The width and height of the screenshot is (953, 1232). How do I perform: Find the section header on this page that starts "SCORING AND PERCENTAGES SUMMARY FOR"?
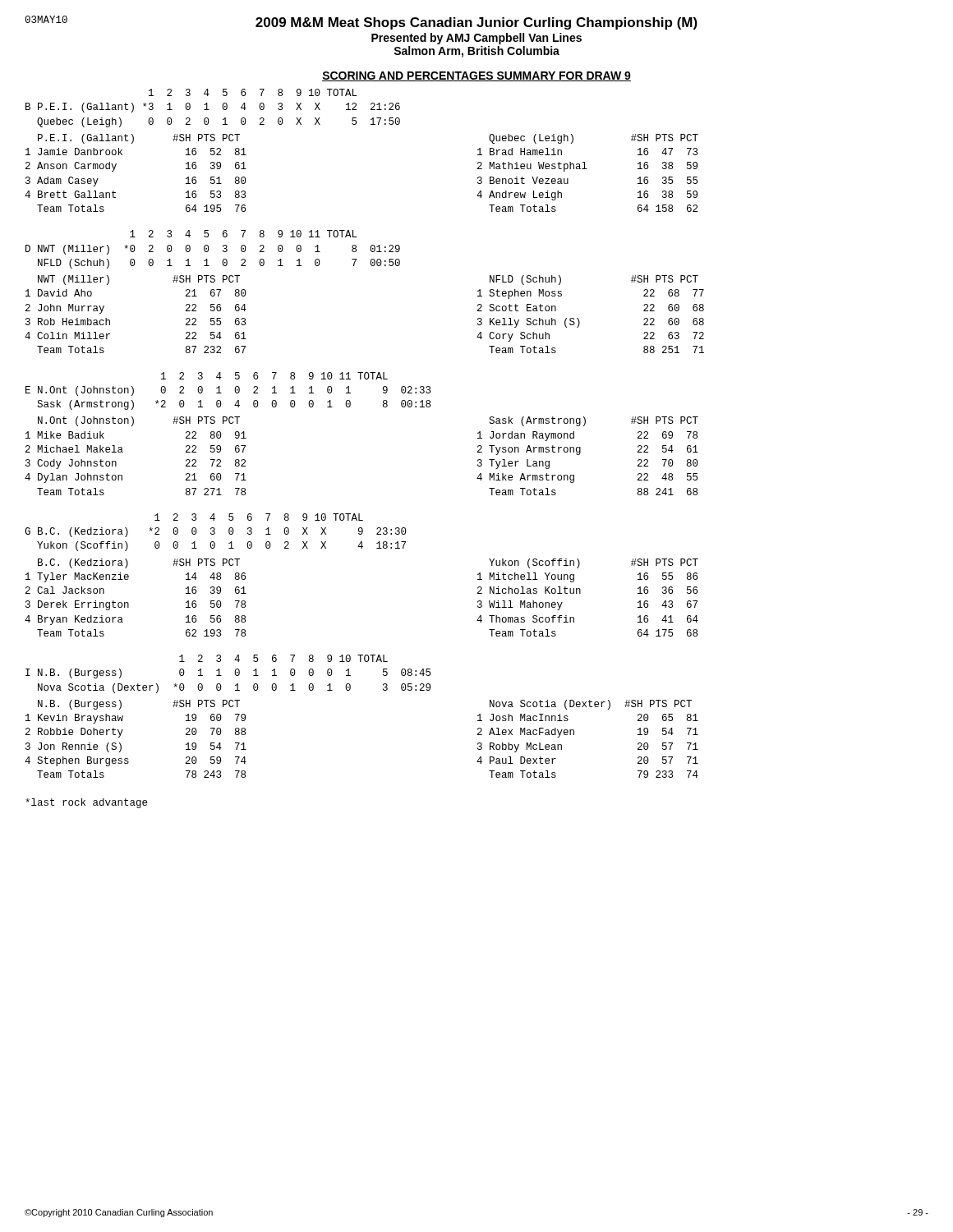coord(476,76)
